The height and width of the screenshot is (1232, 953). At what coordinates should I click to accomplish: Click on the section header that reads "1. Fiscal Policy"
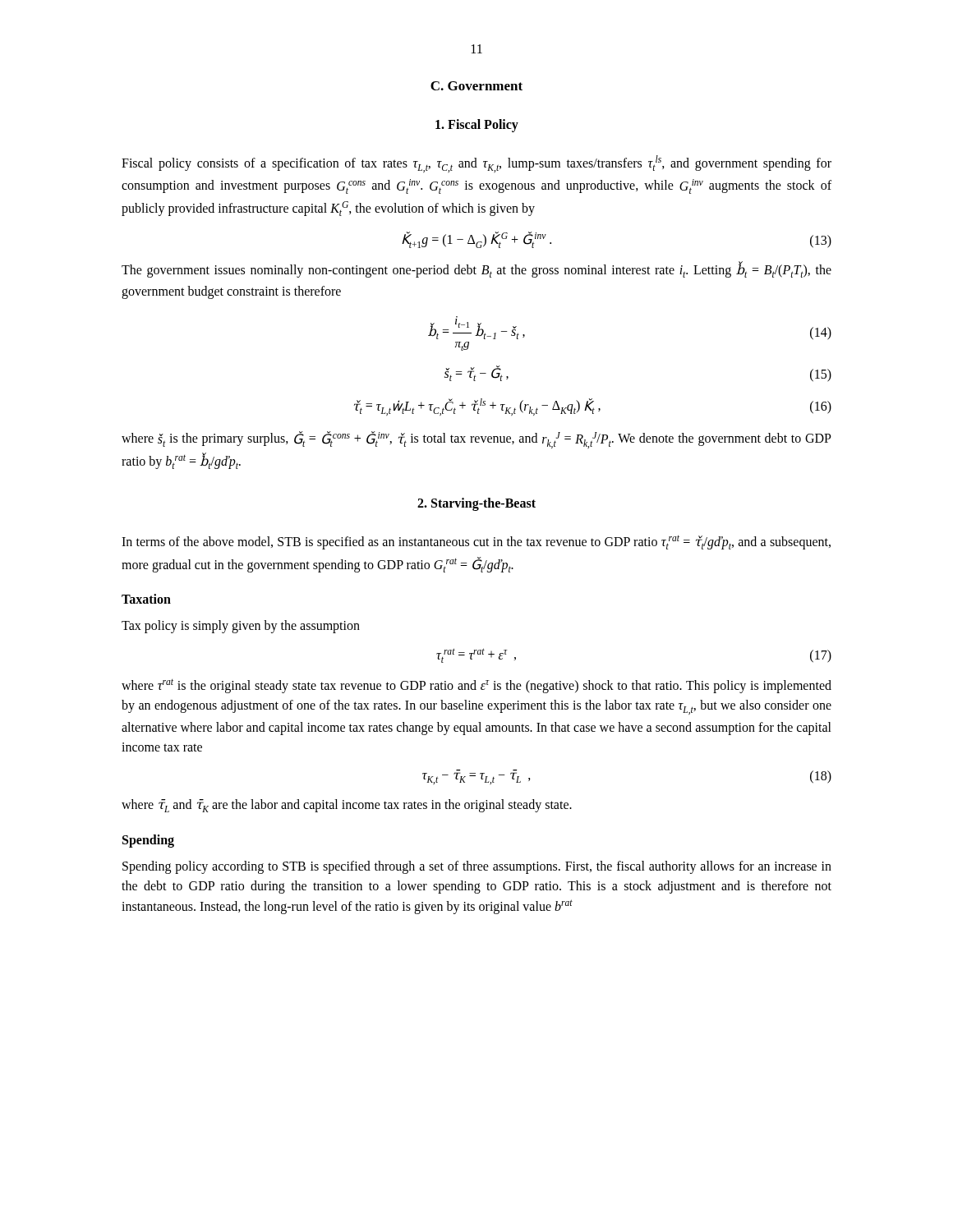click(x=476, y=124)
